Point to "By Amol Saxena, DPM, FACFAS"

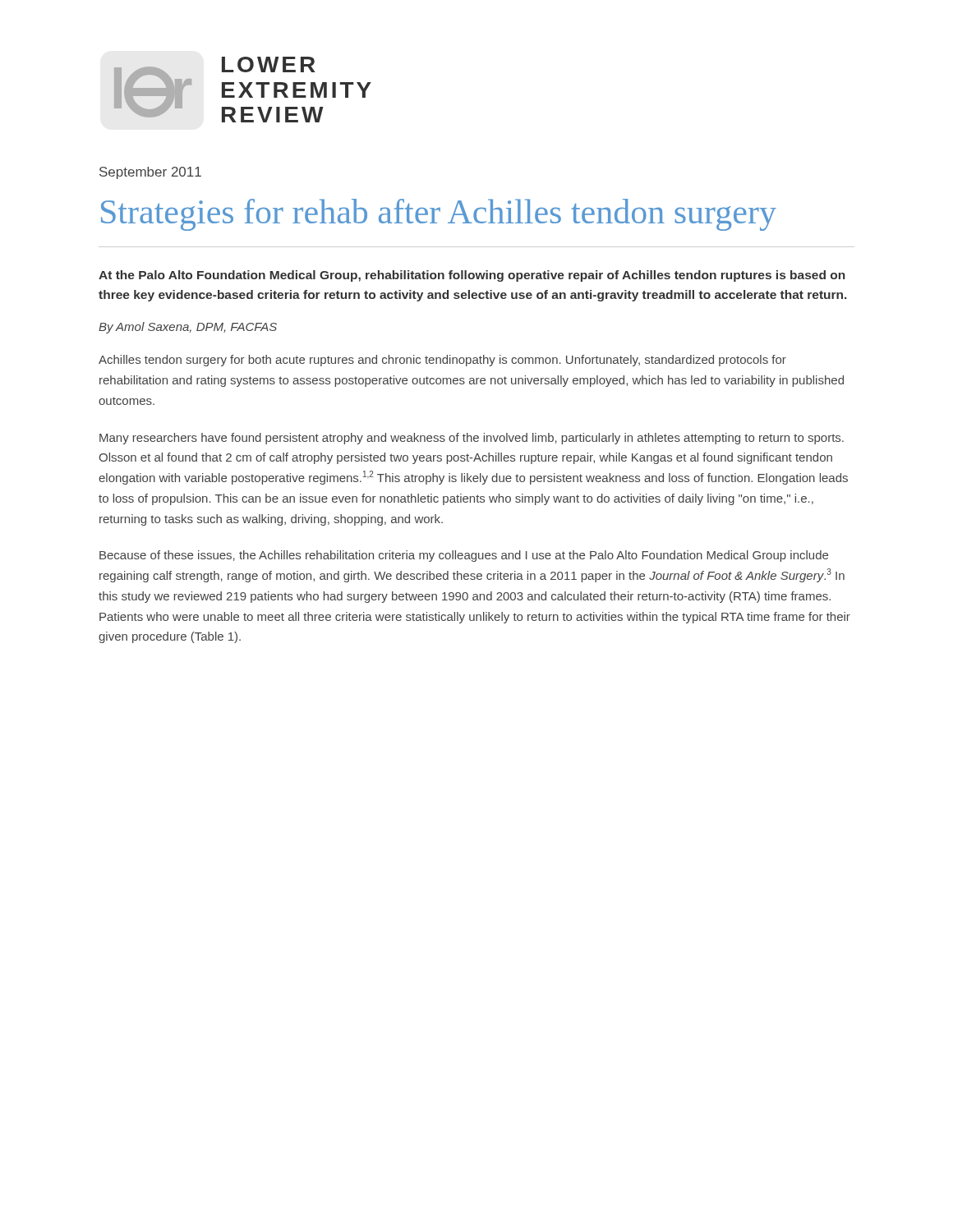(188, 327)
